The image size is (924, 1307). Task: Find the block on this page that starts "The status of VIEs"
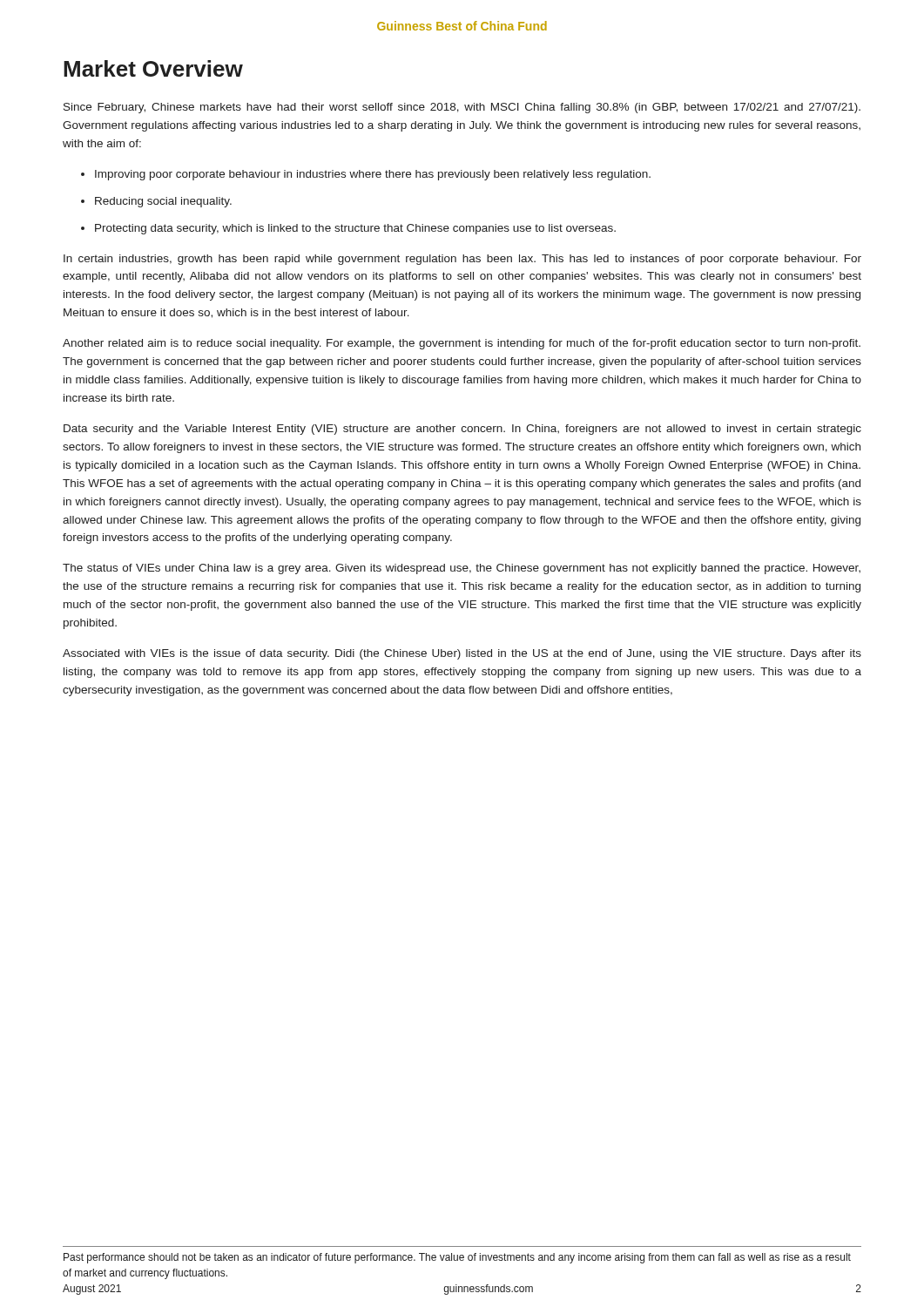point(462,595)
